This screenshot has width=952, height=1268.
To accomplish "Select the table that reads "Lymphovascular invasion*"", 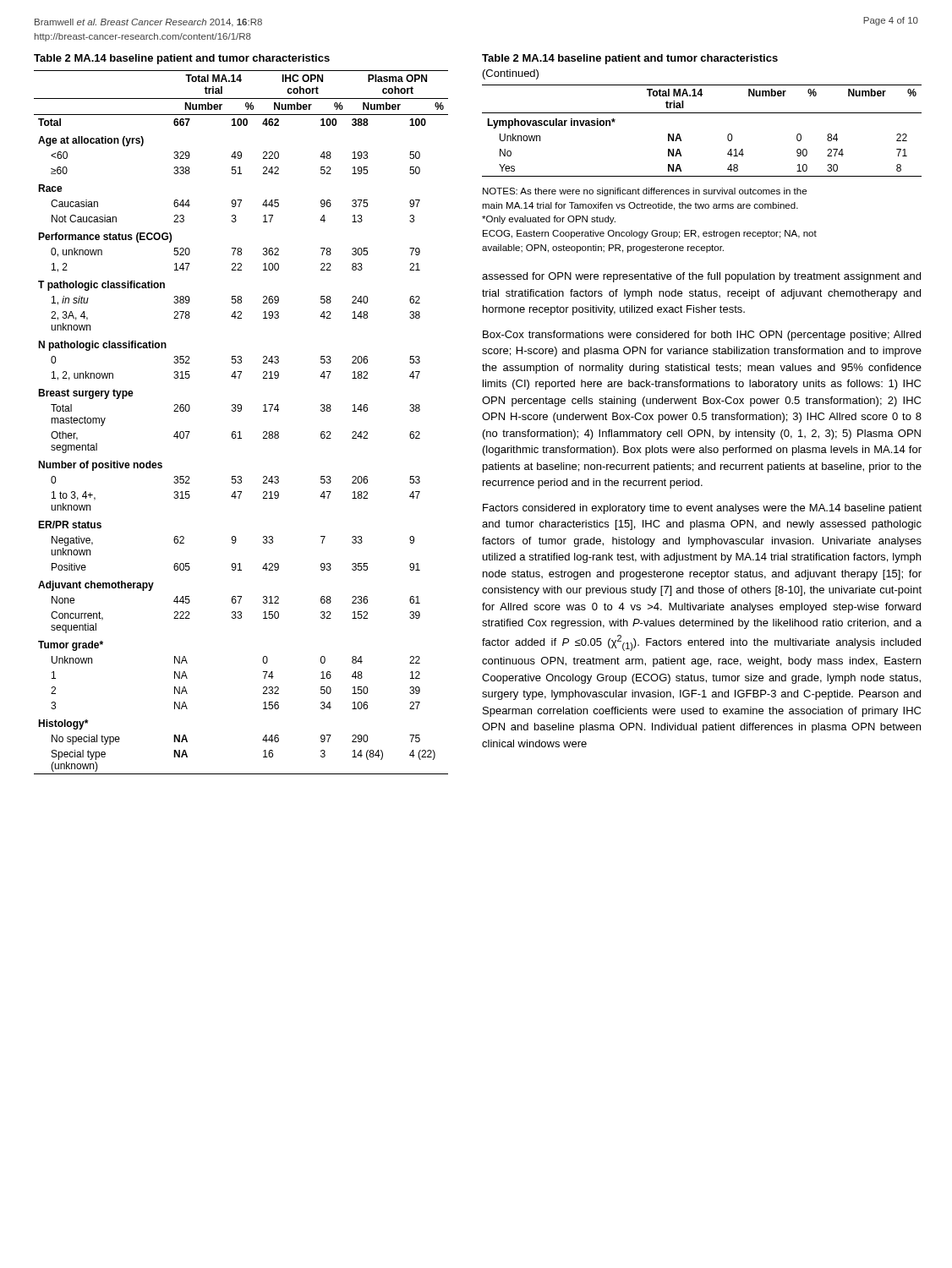I will 702,131.
